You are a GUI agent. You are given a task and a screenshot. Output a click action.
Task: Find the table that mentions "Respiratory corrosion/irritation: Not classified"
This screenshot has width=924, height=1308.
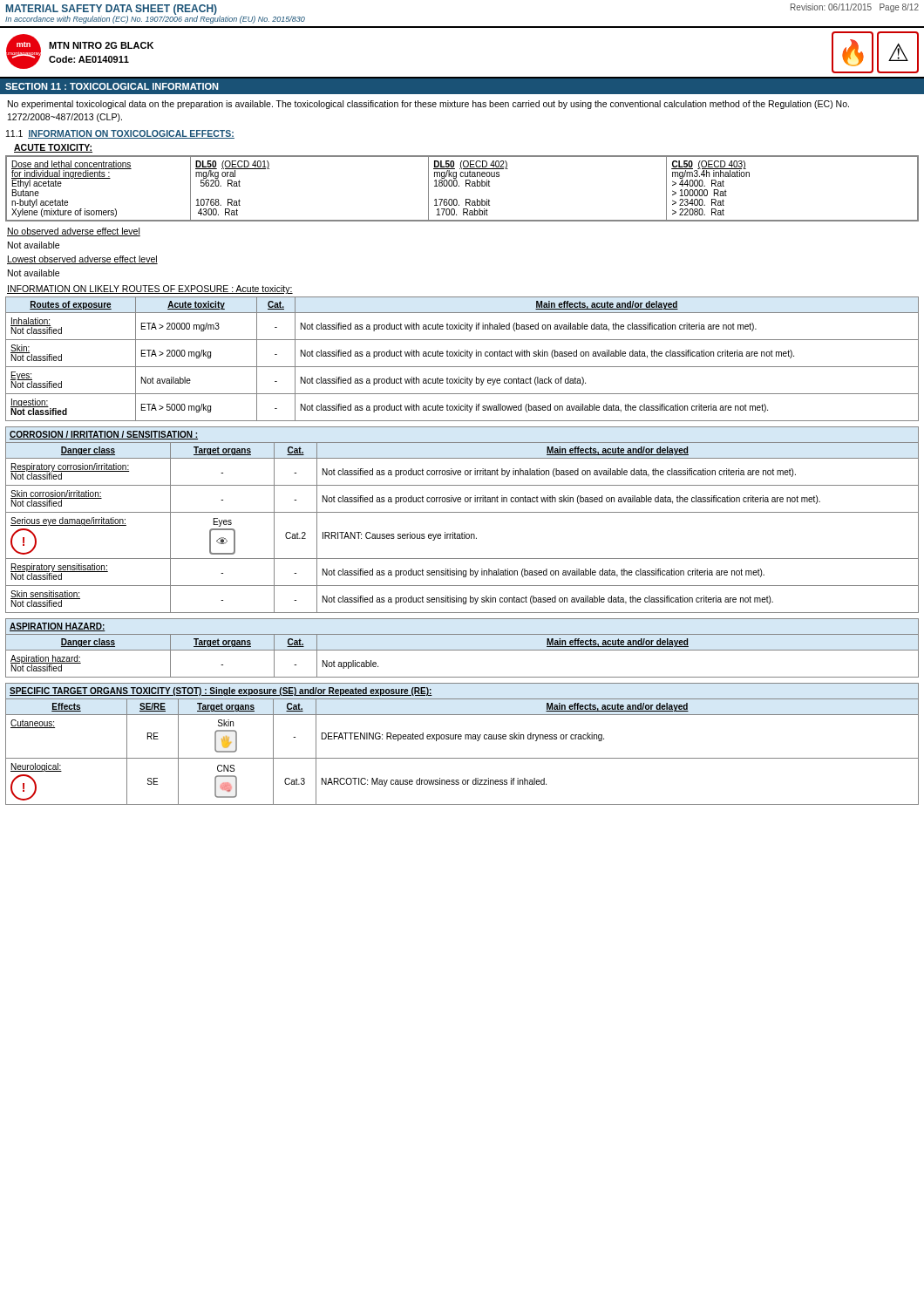[x=462, y=520]
